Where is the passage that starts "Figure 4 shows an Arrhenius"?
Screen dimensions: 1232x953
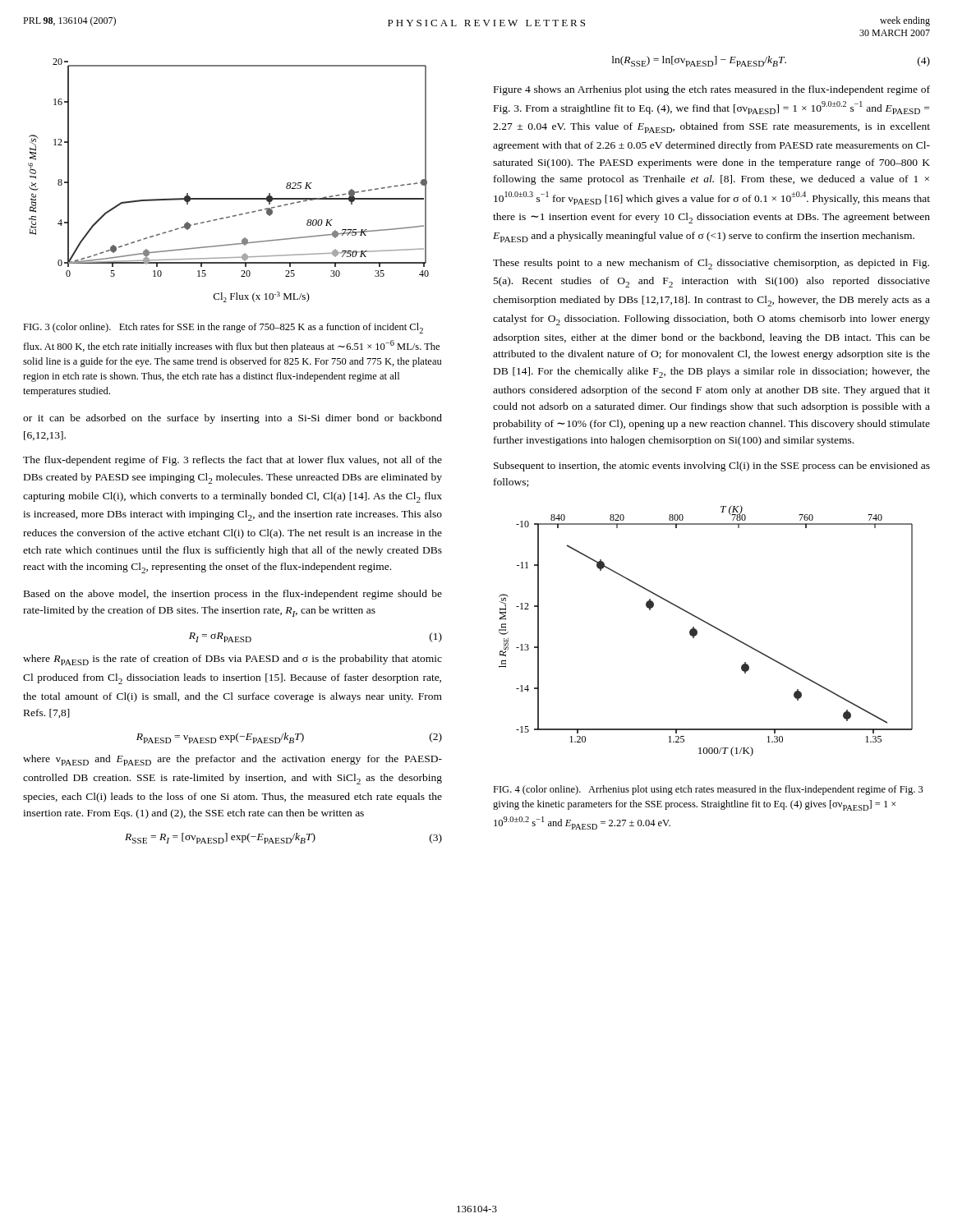[711, 163]
